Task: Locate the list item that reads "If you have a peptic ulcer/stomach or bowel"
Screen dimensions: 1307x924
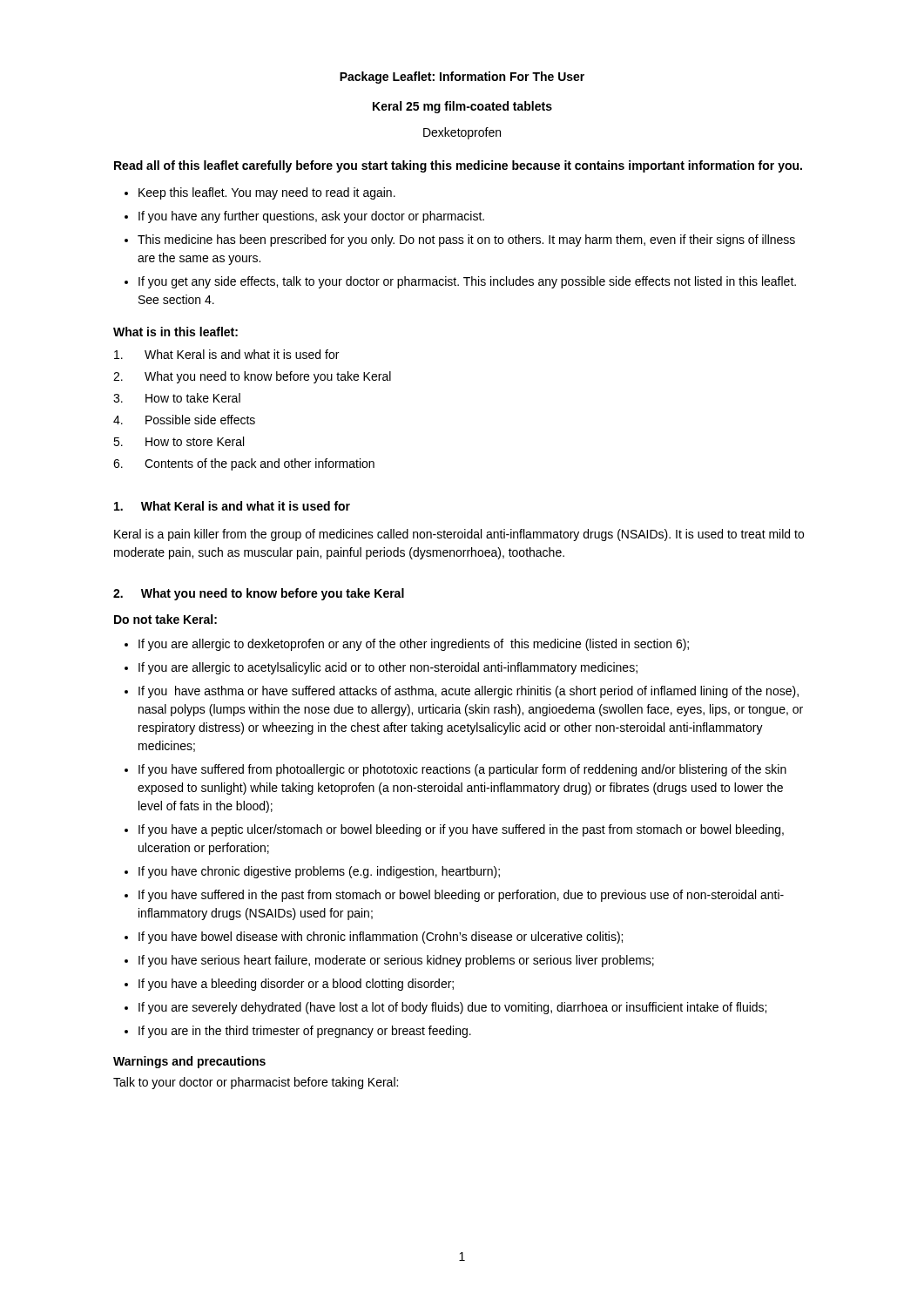Action: pos(461,839)
